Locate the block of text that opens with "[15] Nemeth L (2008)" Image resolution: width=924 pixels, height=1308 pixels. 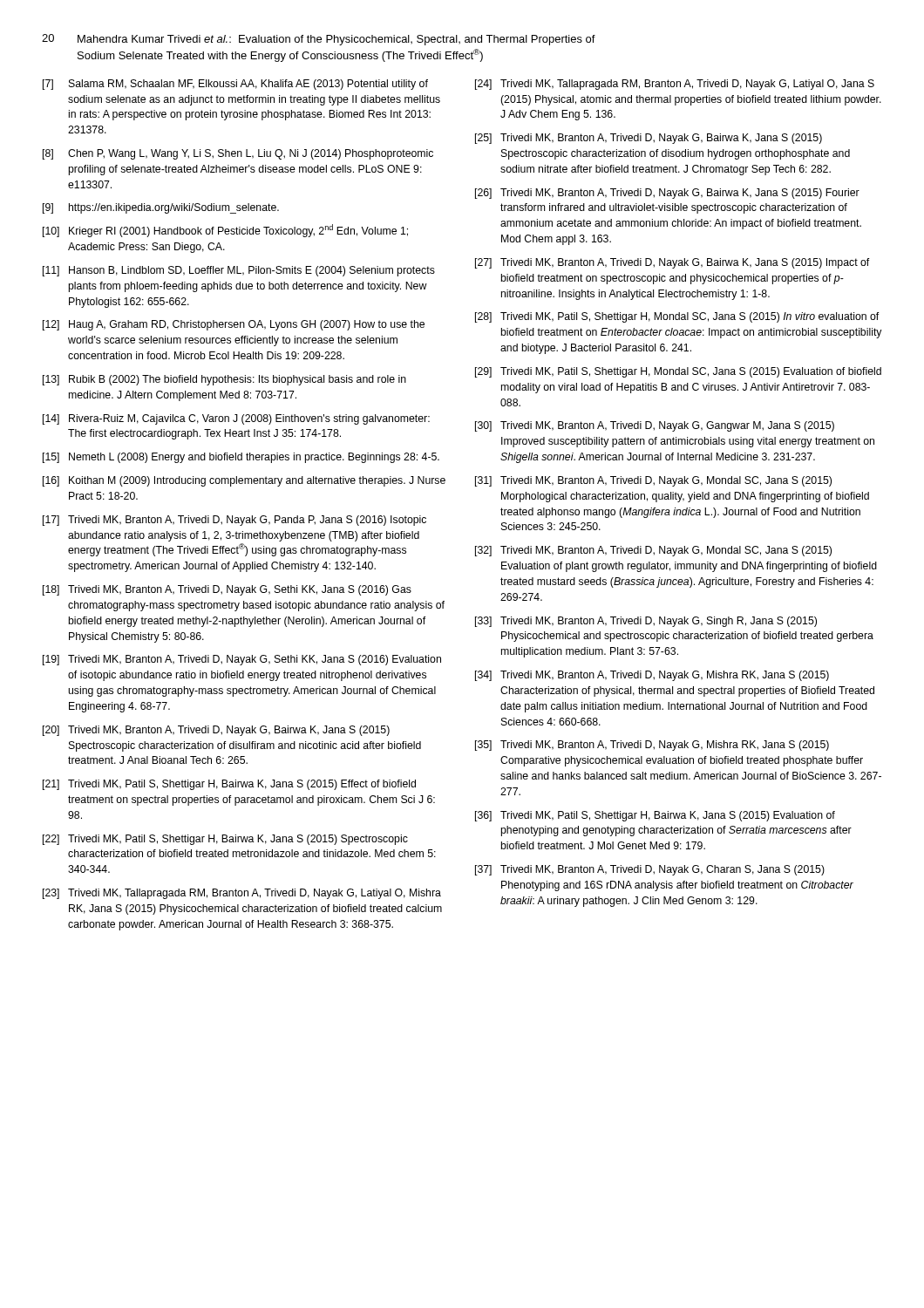pyautogui.click(x=246, y=458)
